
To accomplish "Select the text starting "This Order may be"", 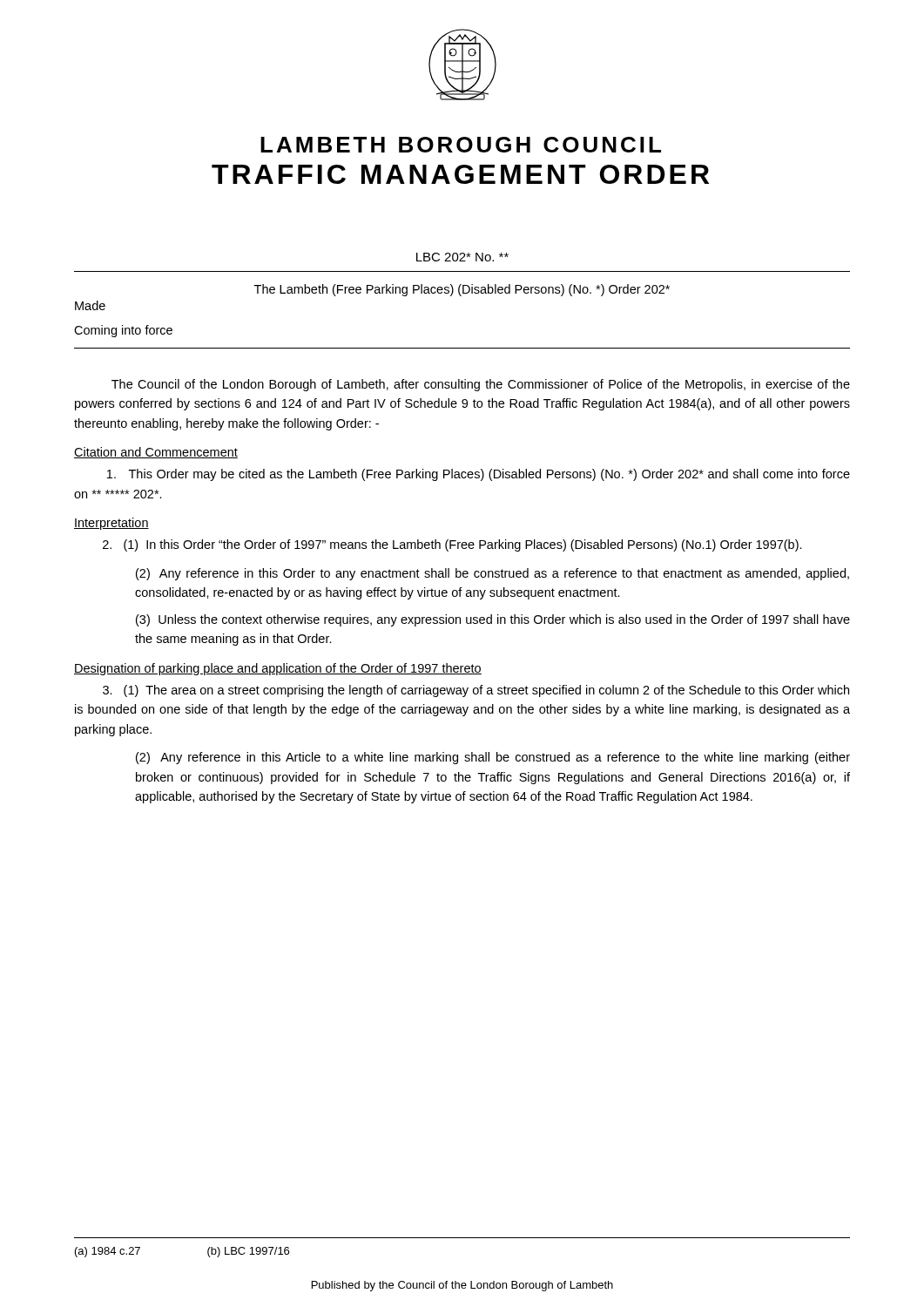I will pos(462,484).
